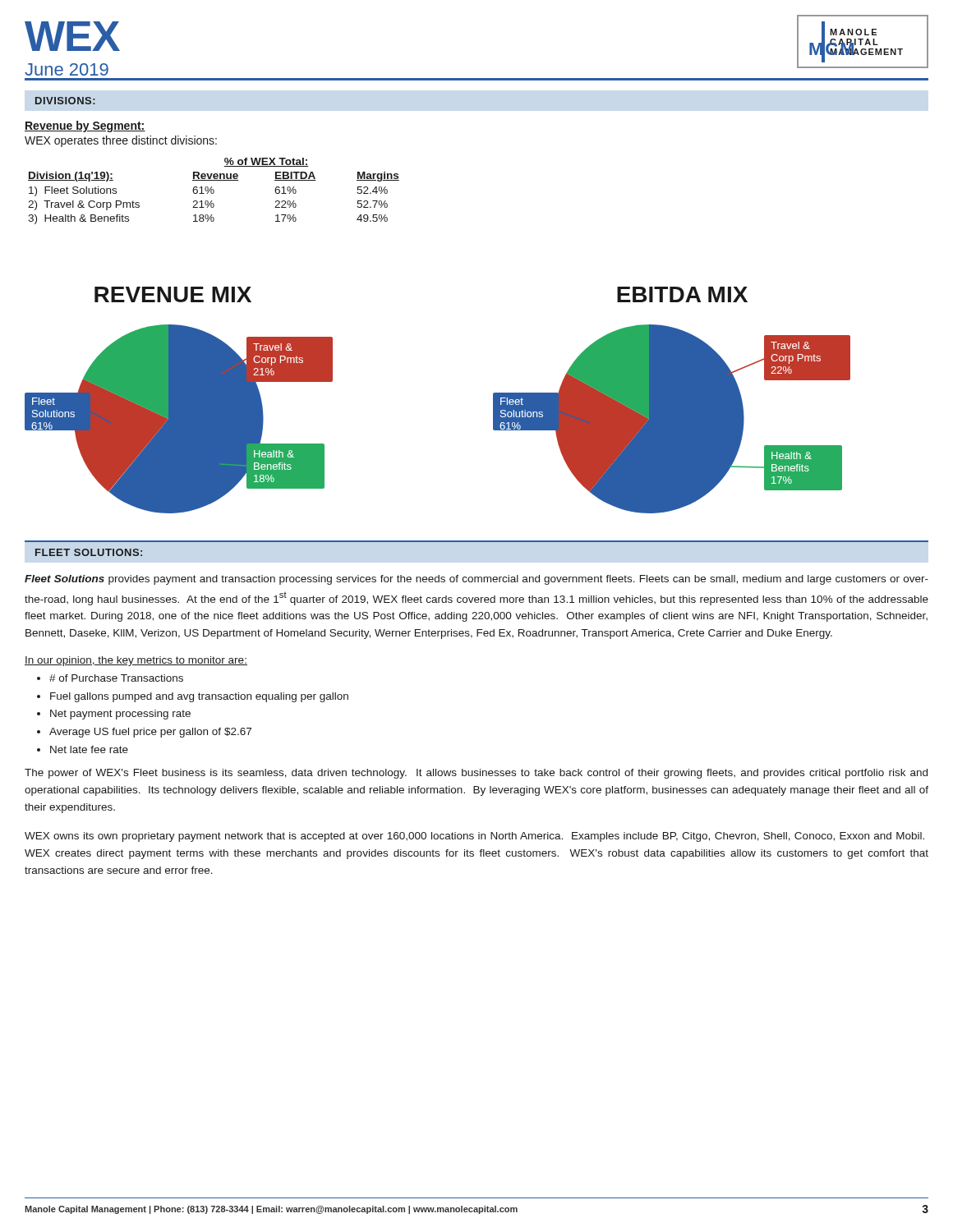Image resolution: width=953 pixels, height=1232 pixels.
Task: Click on the element starting "In our opinion, the key metrics to"
Action: click(x=136, y=660)
